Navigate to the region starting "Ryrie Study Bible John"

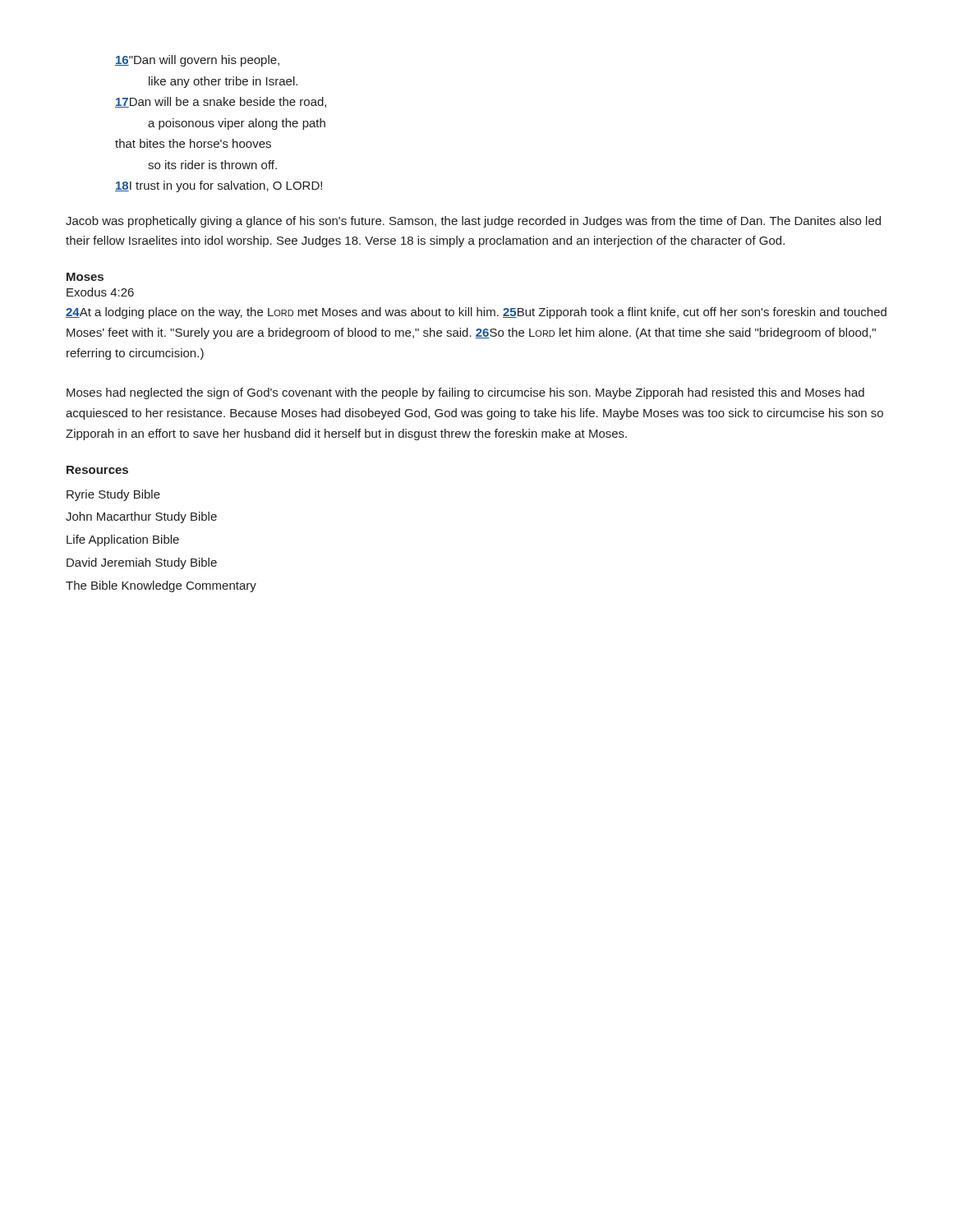click(x=113, y=495)
